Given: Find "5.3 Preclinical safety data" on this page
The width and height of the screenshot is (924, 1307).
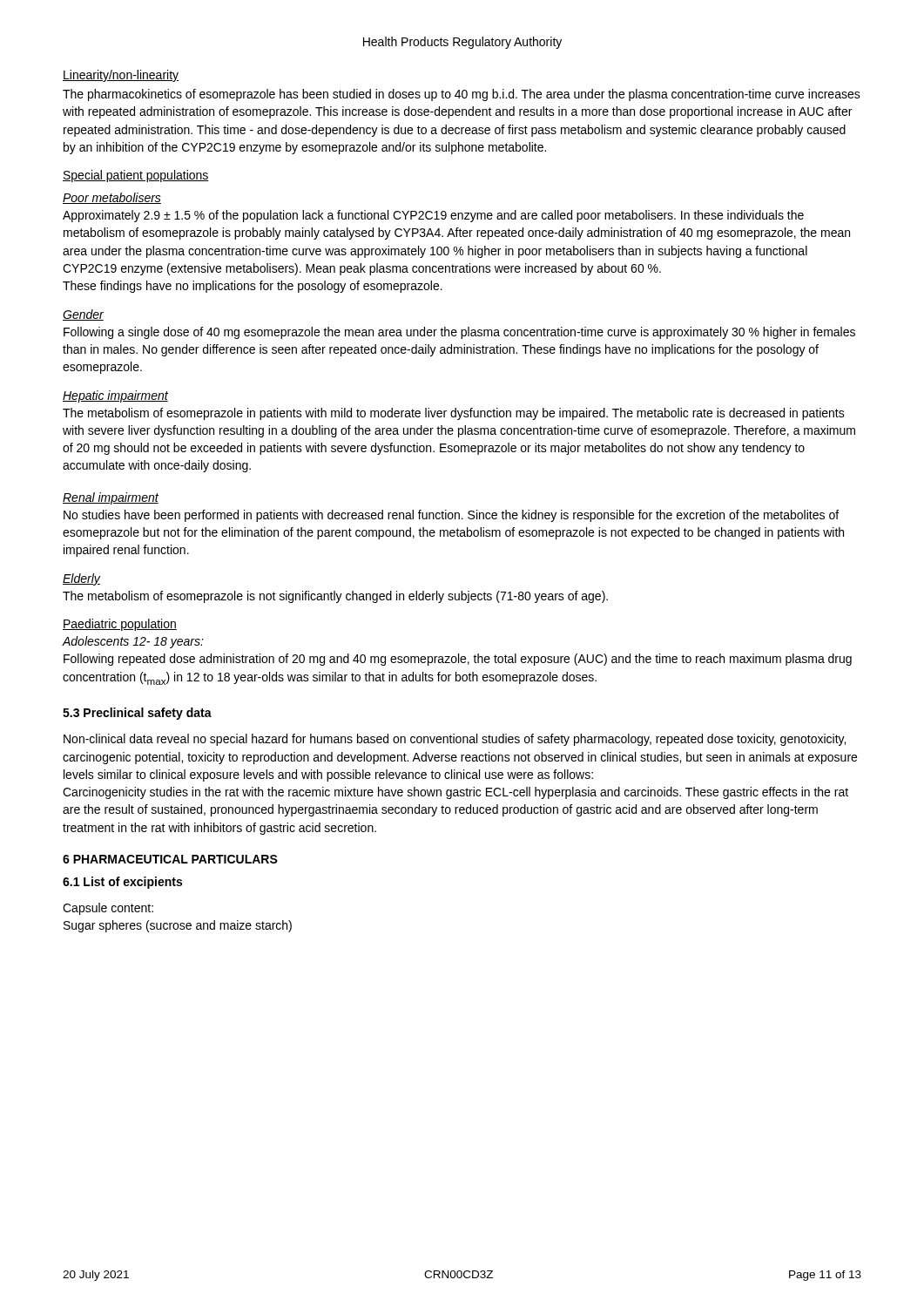Looking at the screenshot, I should pos(137,713).
